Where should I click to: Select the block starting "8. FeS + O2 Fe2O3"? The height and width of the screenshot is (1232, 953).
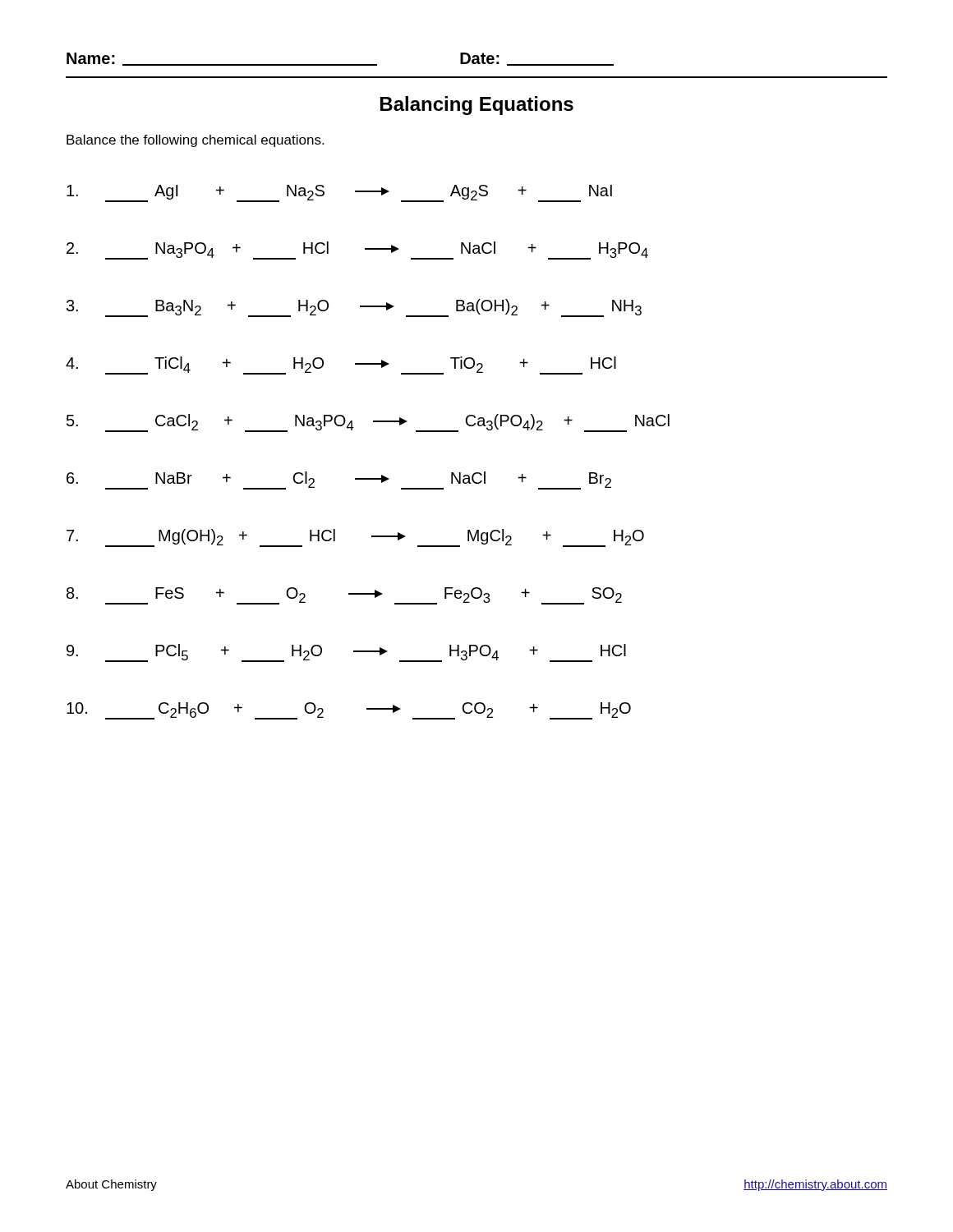tap(344, 595)
